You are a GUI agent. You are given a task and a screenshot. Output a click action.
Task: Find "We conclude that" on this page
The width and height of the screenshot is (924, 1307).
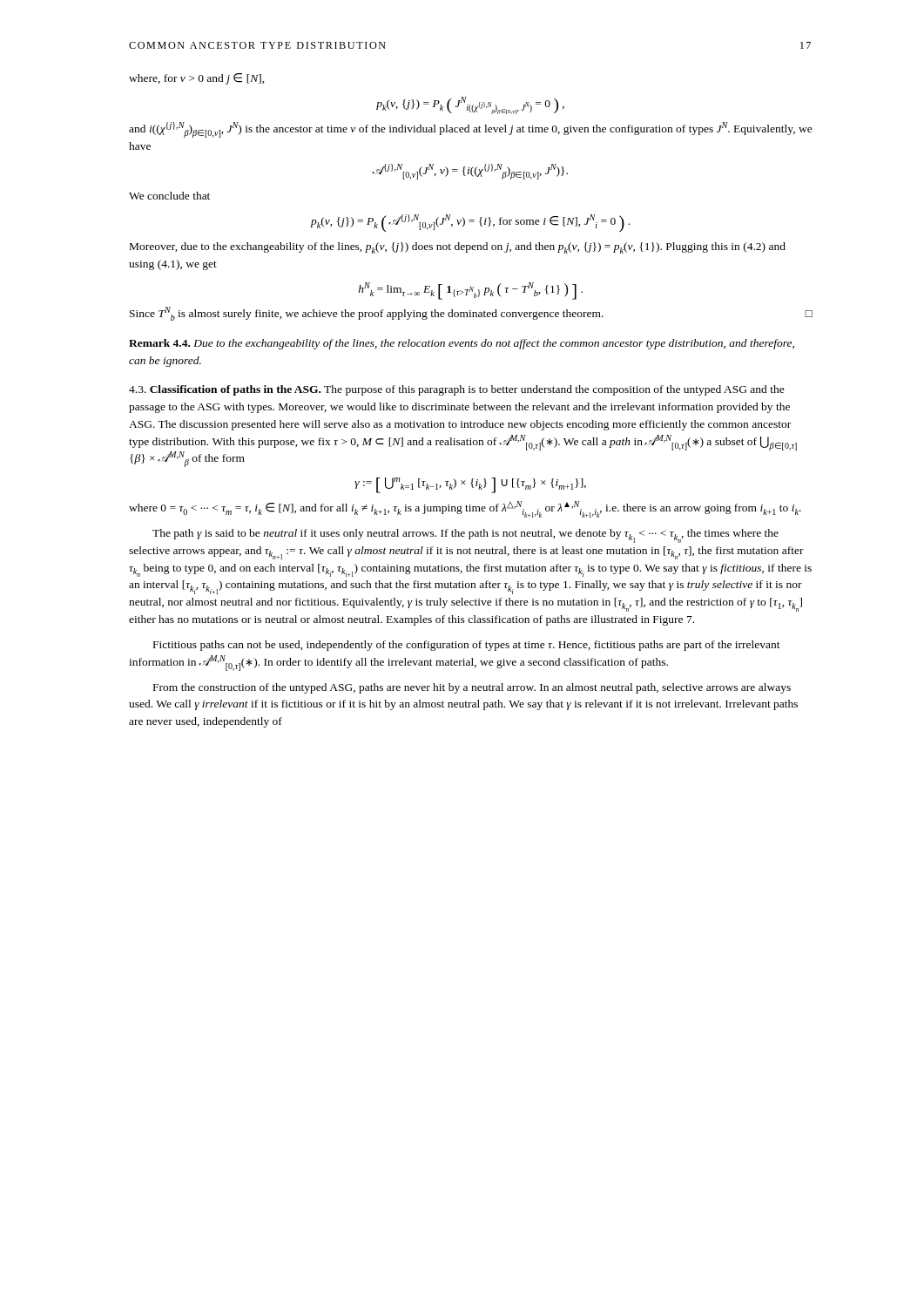170,196
